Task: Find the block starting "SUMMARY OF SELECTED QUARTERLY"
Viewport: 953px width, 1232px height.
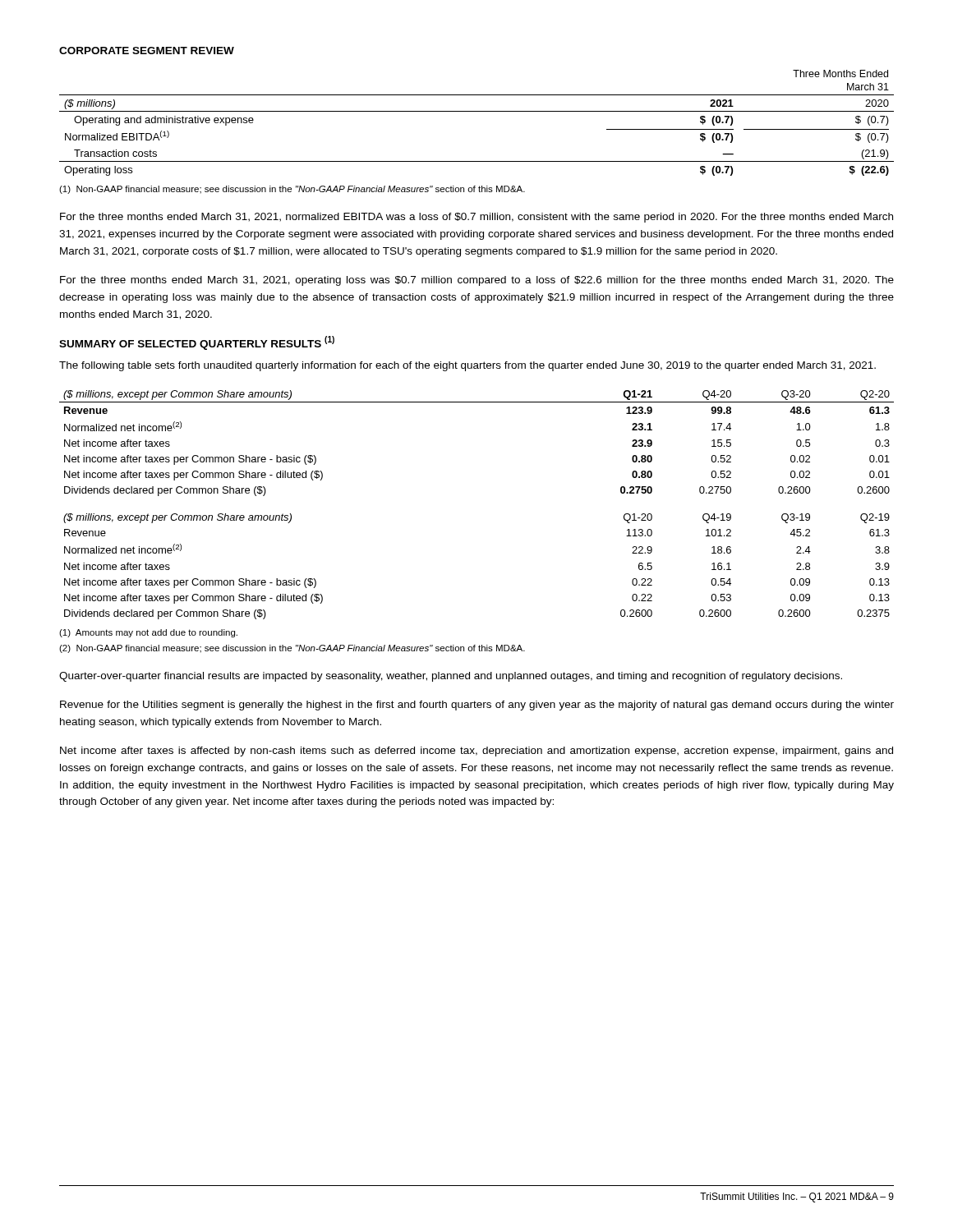Action: click(197, 342)
